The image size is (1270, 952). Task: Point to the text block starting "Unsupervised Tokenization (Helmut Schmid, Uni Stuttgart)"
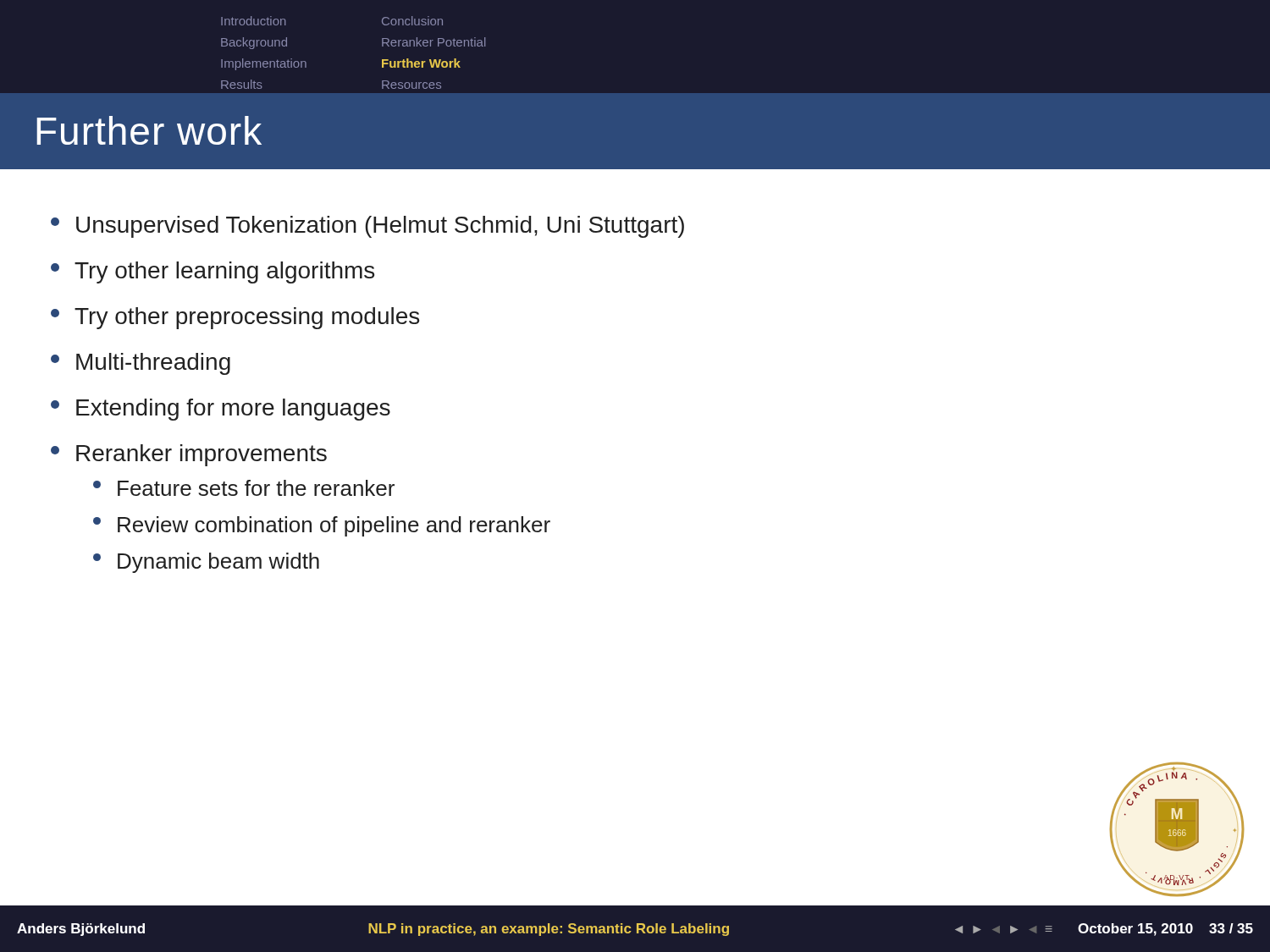click(x=368, y=225)
